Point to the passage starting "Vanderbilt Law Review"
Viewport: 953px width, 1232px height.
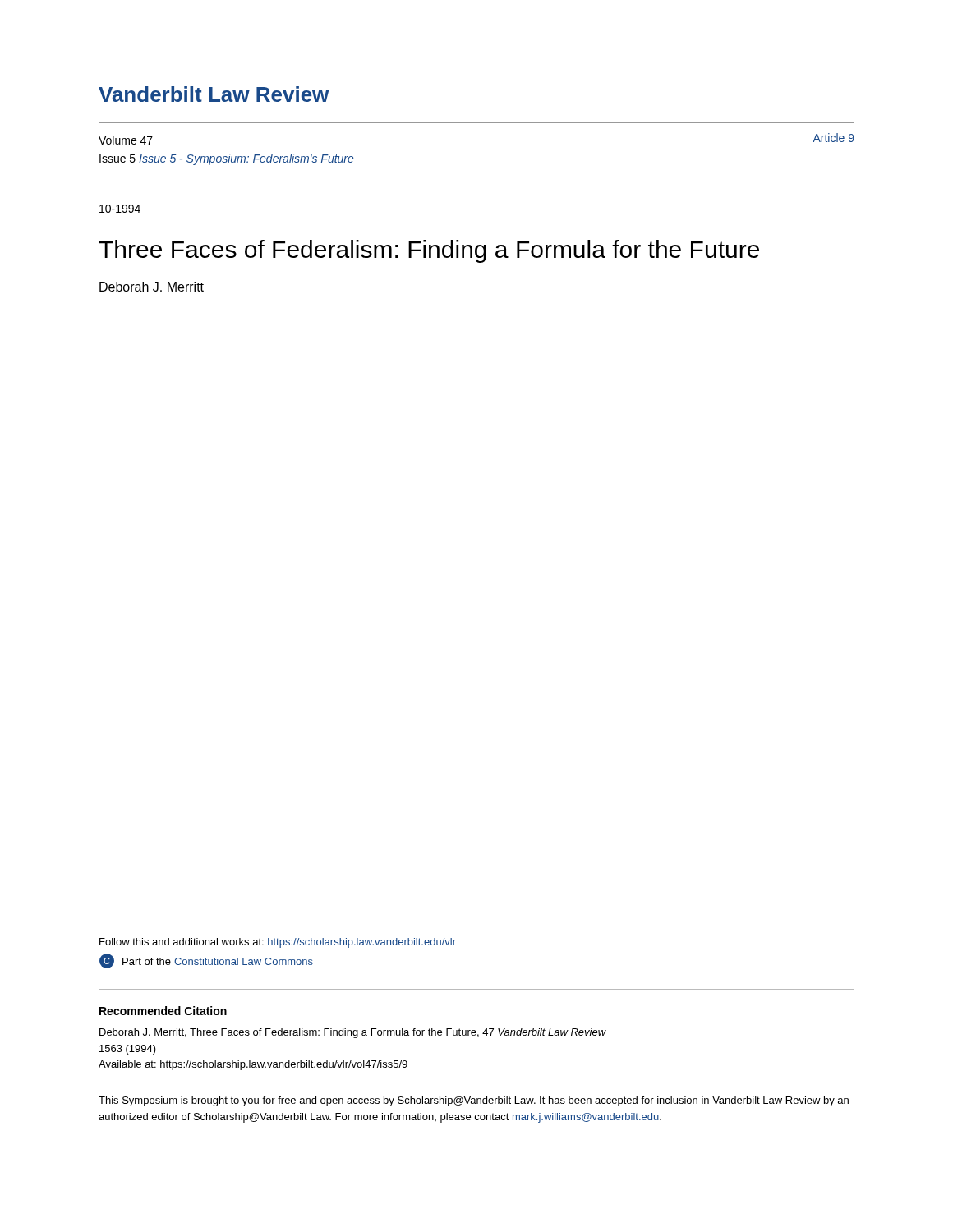pos(214,94)
